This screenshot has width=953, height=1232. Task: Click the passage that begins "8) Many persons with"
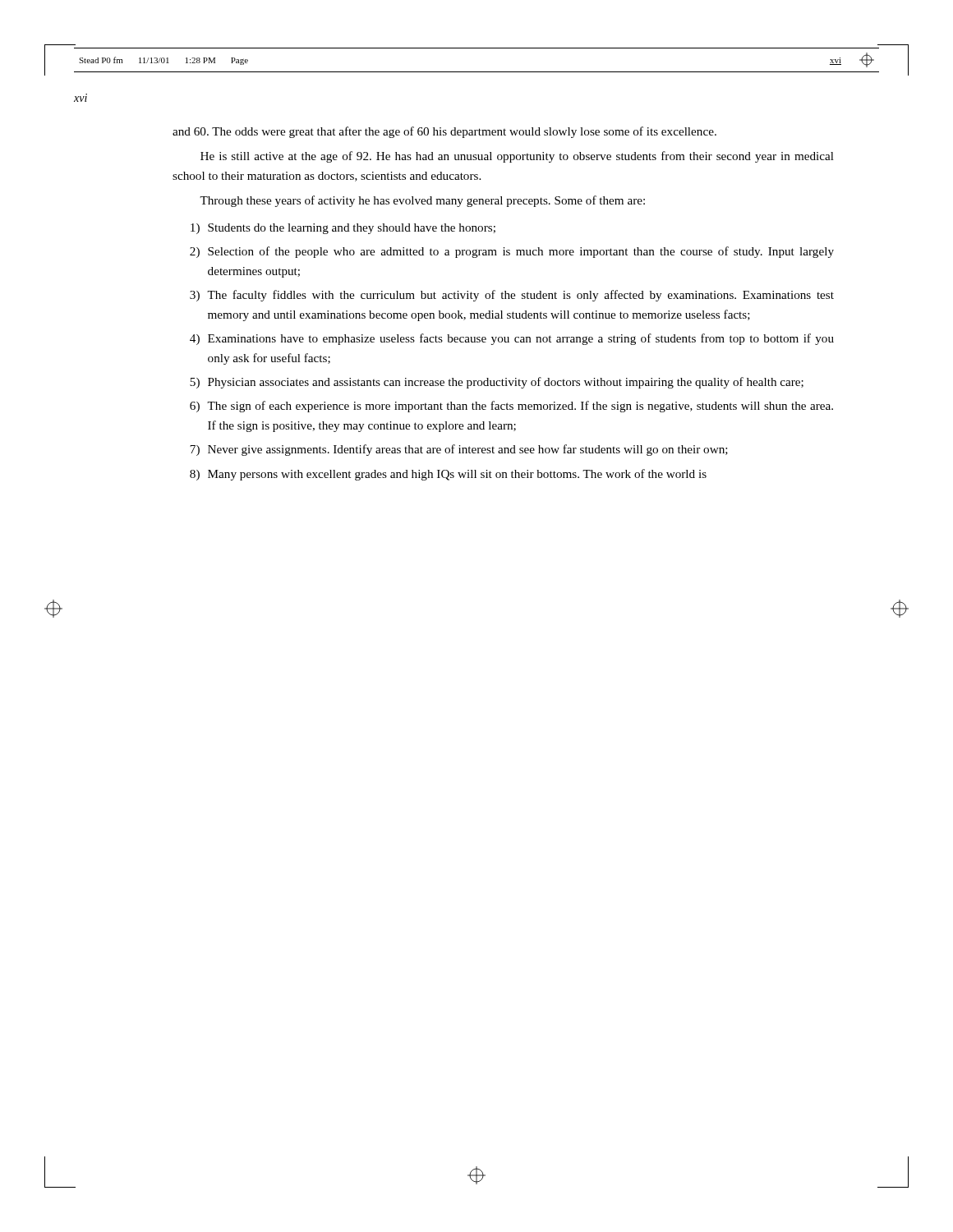point(503,473)
